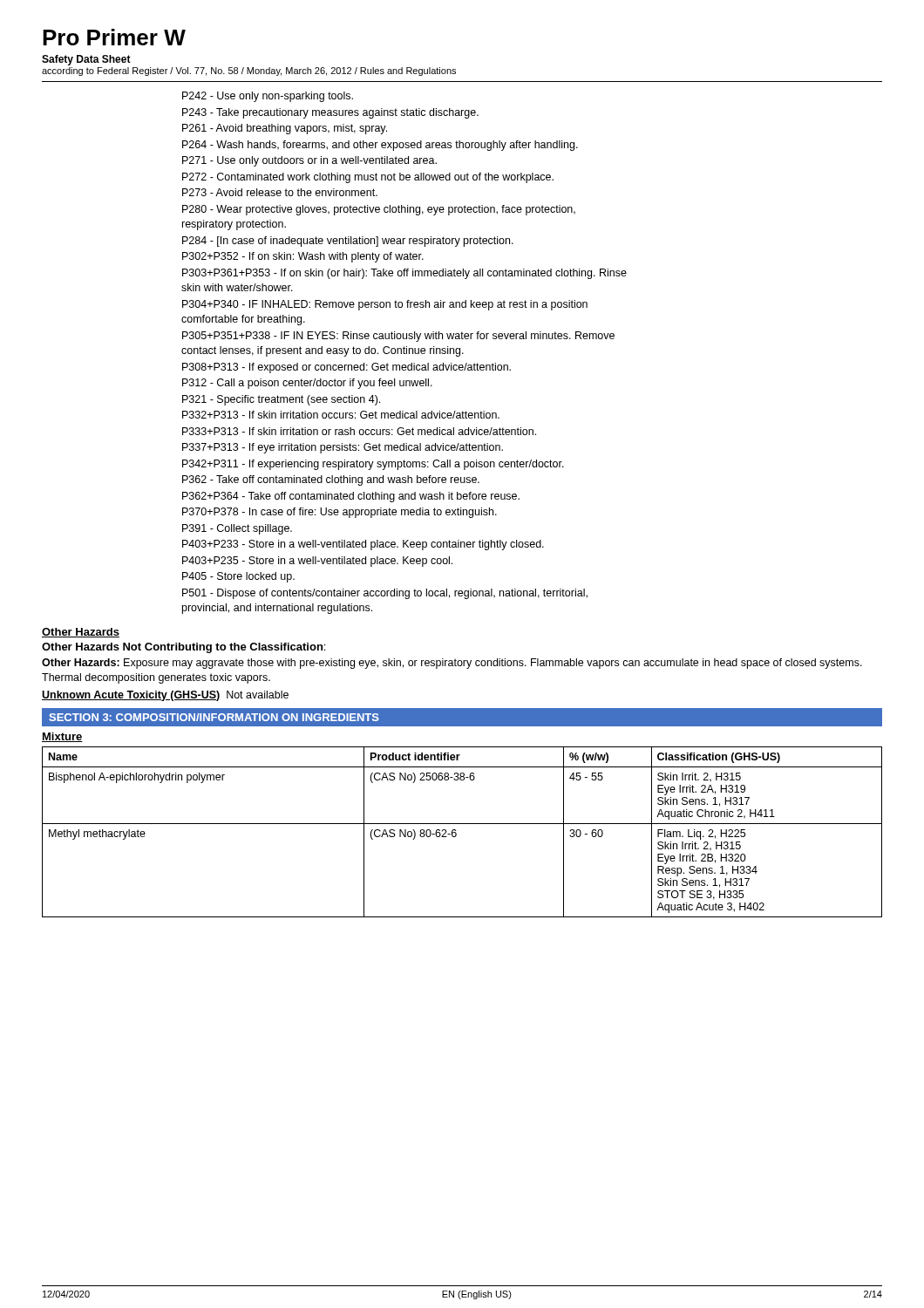Locate the text block containing "Other Hazards: Exposure may aggravate those with pre-existing"
924x1308 pixels.
tap(452, 670)
